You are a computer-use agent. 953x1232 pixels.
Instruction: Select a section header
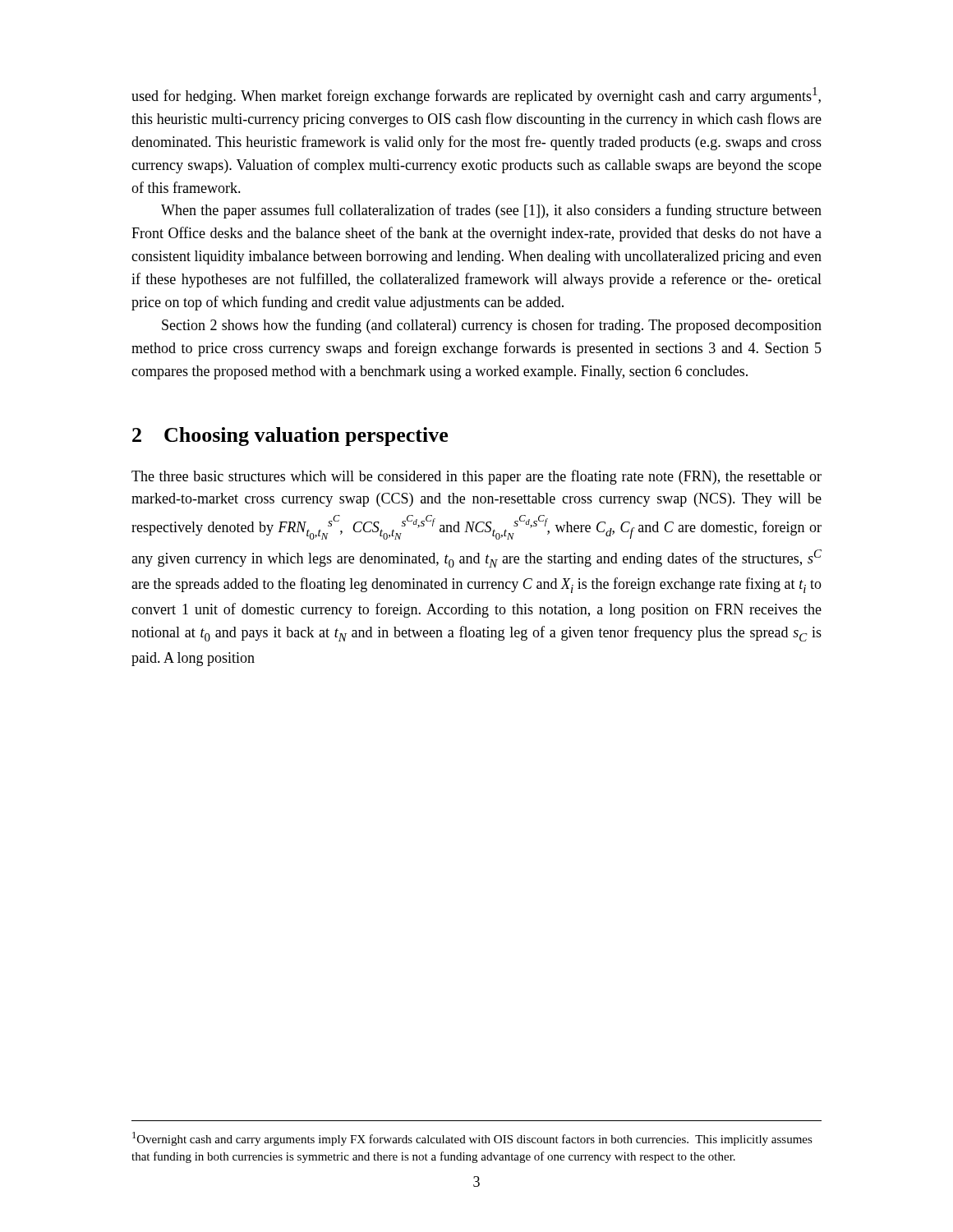click(x=290, y=435)
